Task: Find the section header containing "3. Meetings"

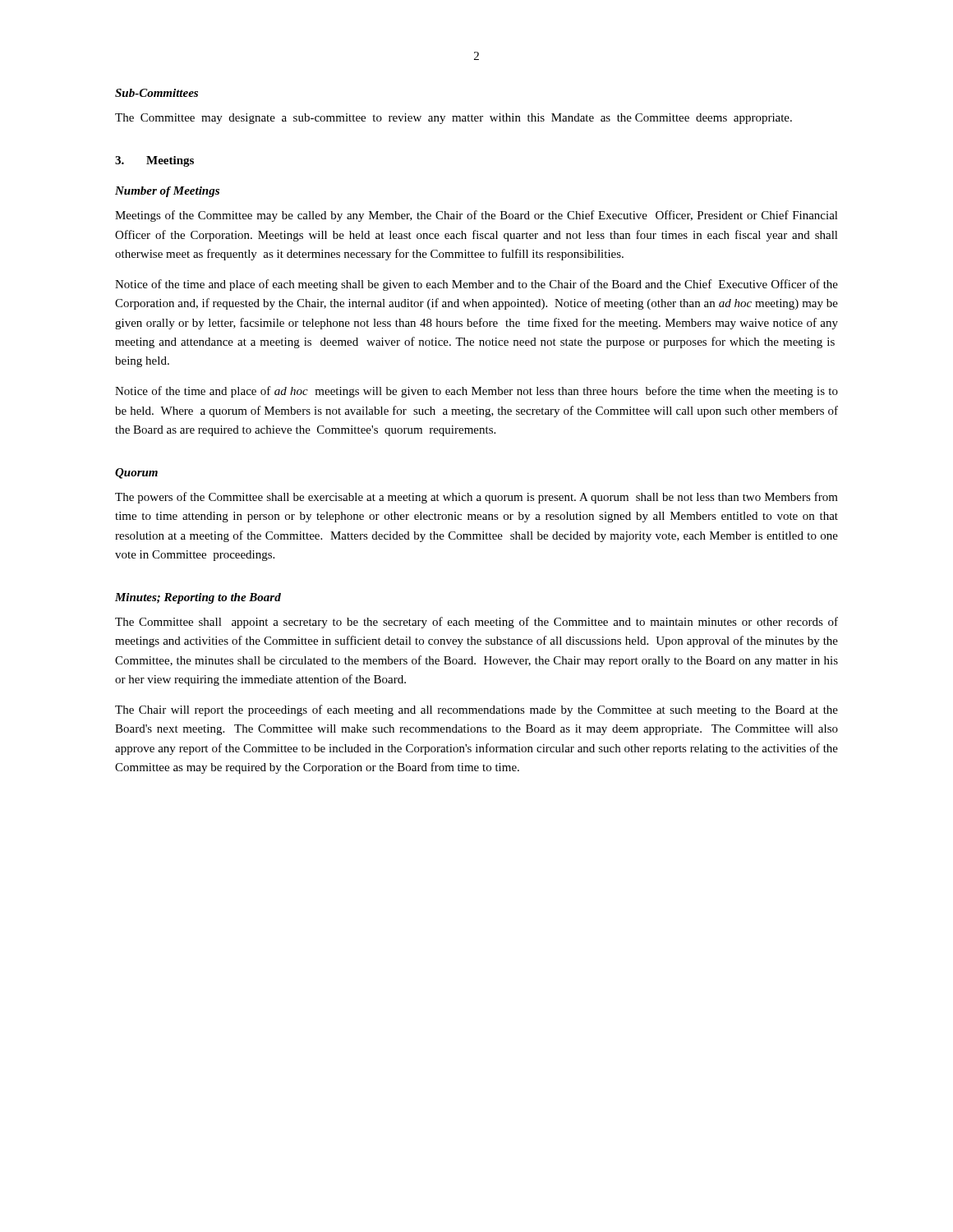Action: pyautogui.click(x=155, y=161)
